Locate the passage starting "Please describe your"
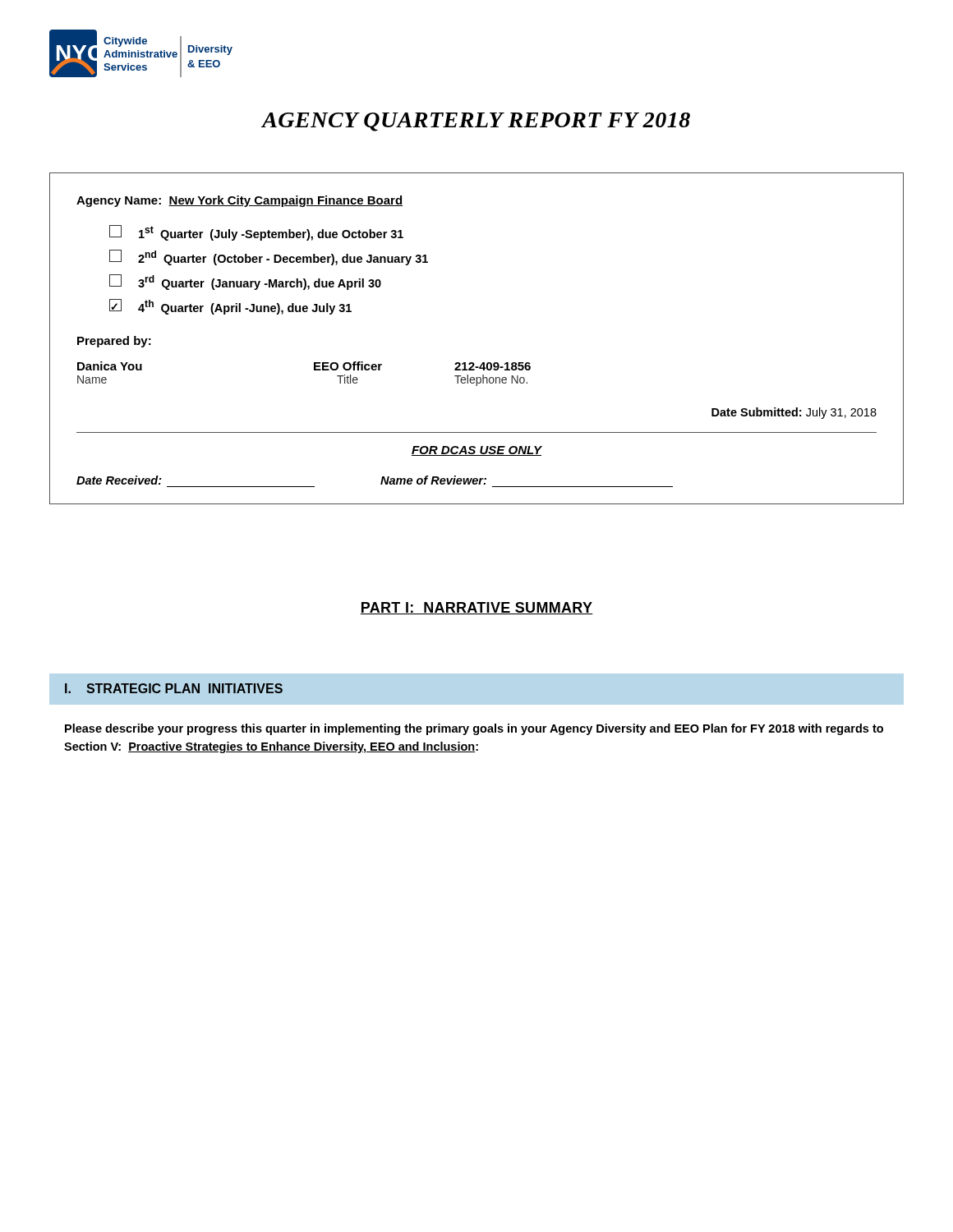The height and width of the screenshot is (1232, 953). (x=474, y=738)
